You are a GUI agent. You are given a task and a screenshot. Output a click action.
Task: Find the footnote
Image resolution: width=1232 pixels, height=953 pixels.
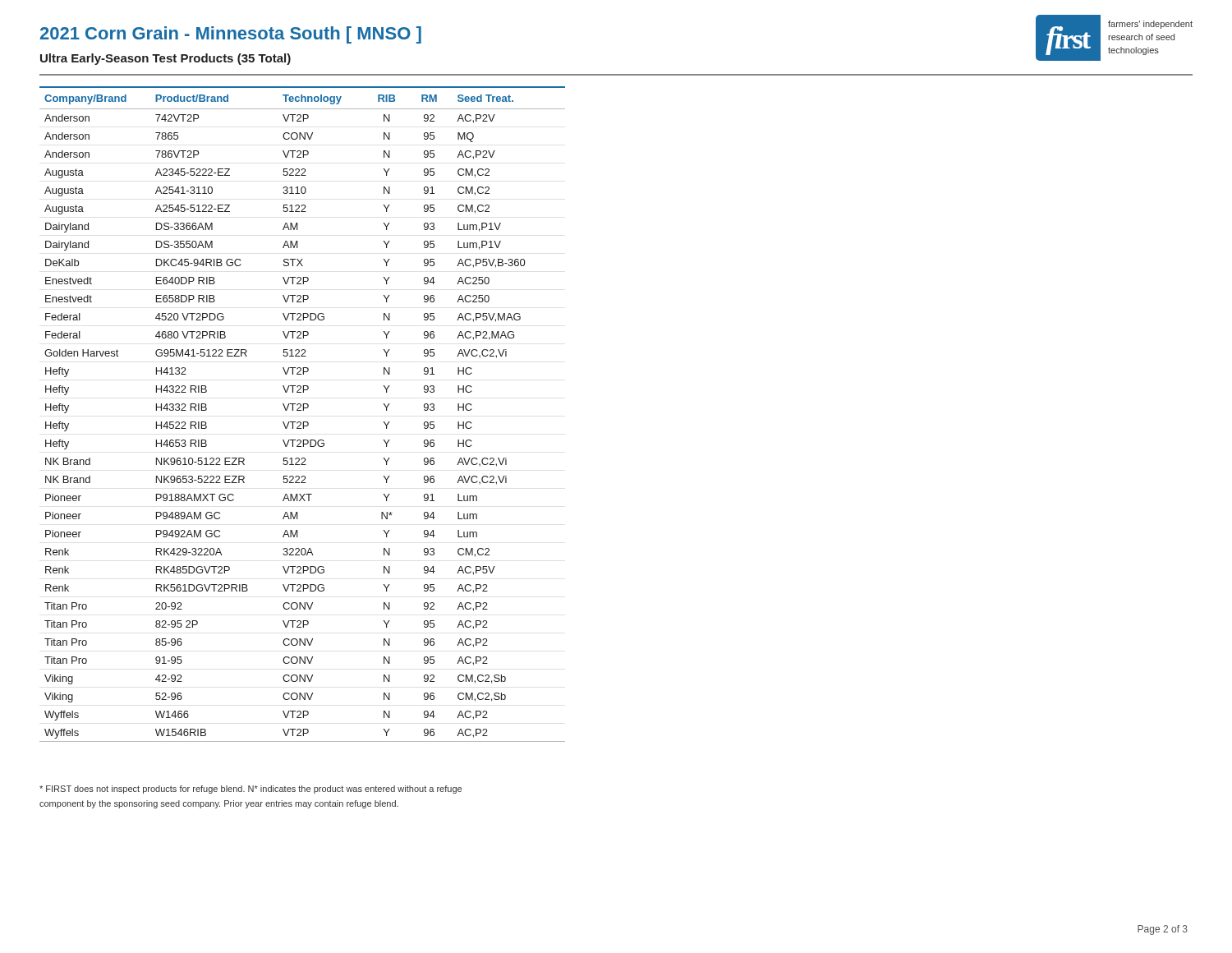coord(251,796)
